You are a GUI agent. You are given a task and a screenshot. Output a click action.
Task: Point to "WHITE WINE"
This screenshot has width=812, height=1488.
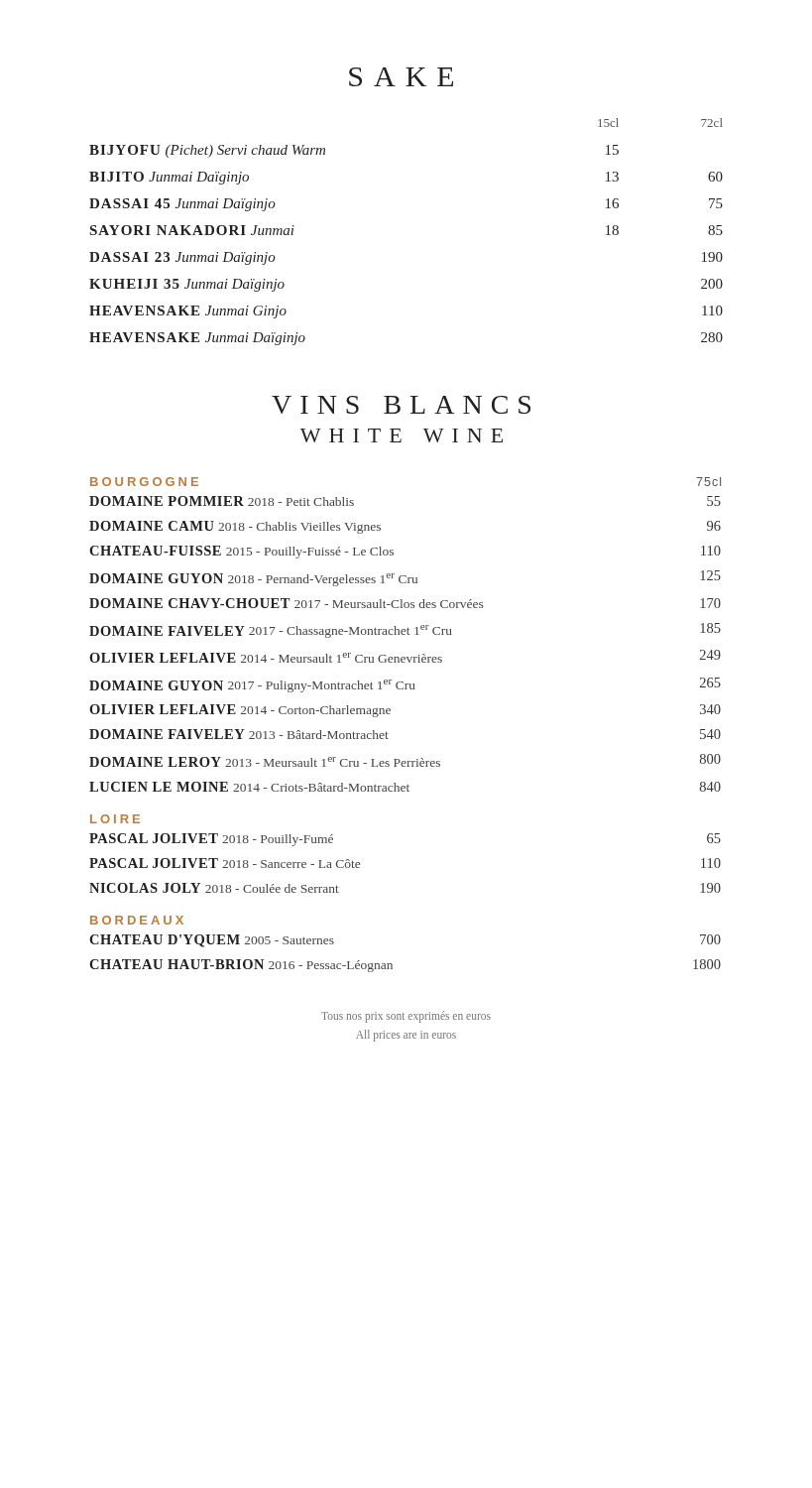tap(406, 435)
